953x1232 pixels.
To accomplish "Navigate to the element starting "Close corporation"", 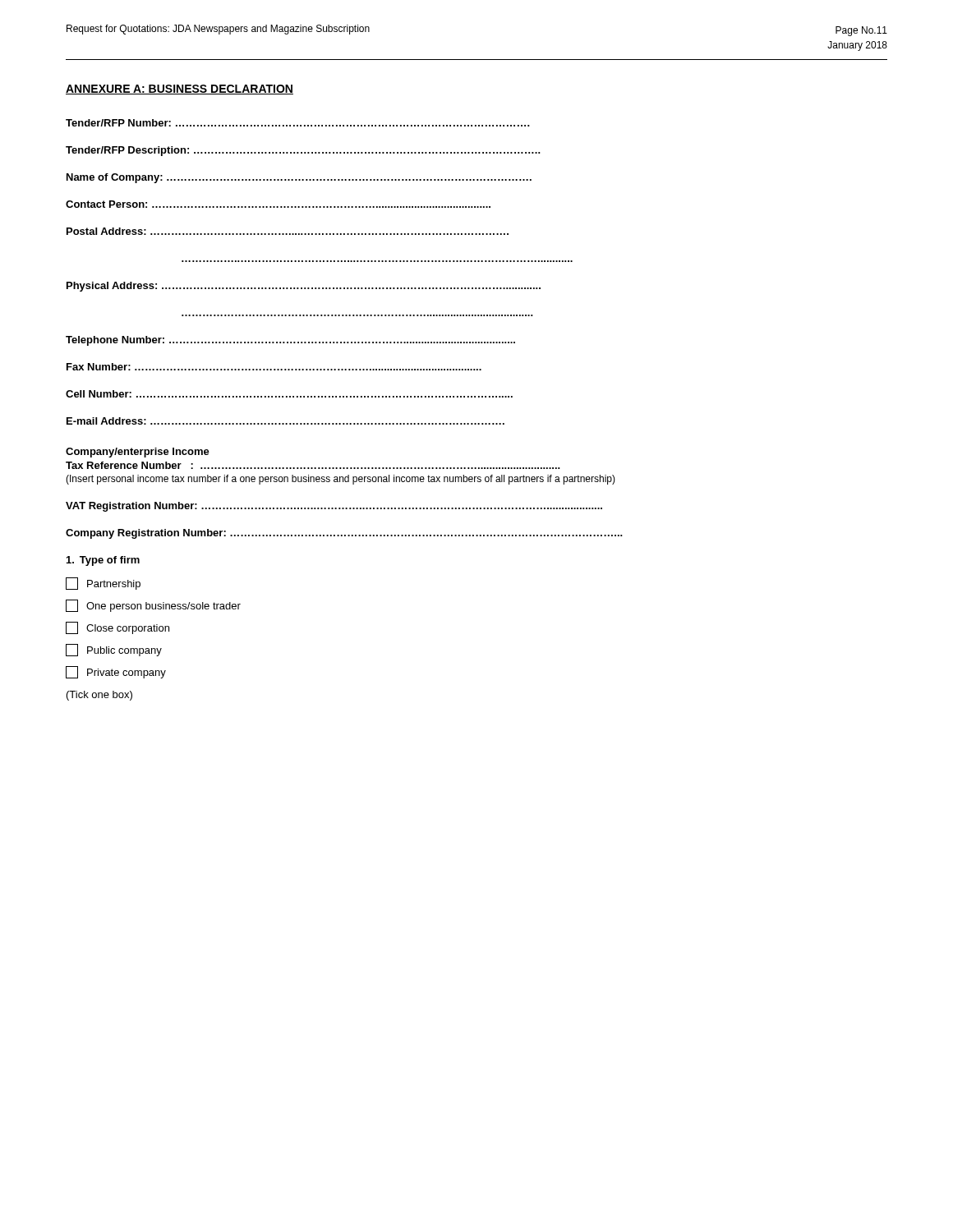I will pyautogui.click(x=118, y=628).
